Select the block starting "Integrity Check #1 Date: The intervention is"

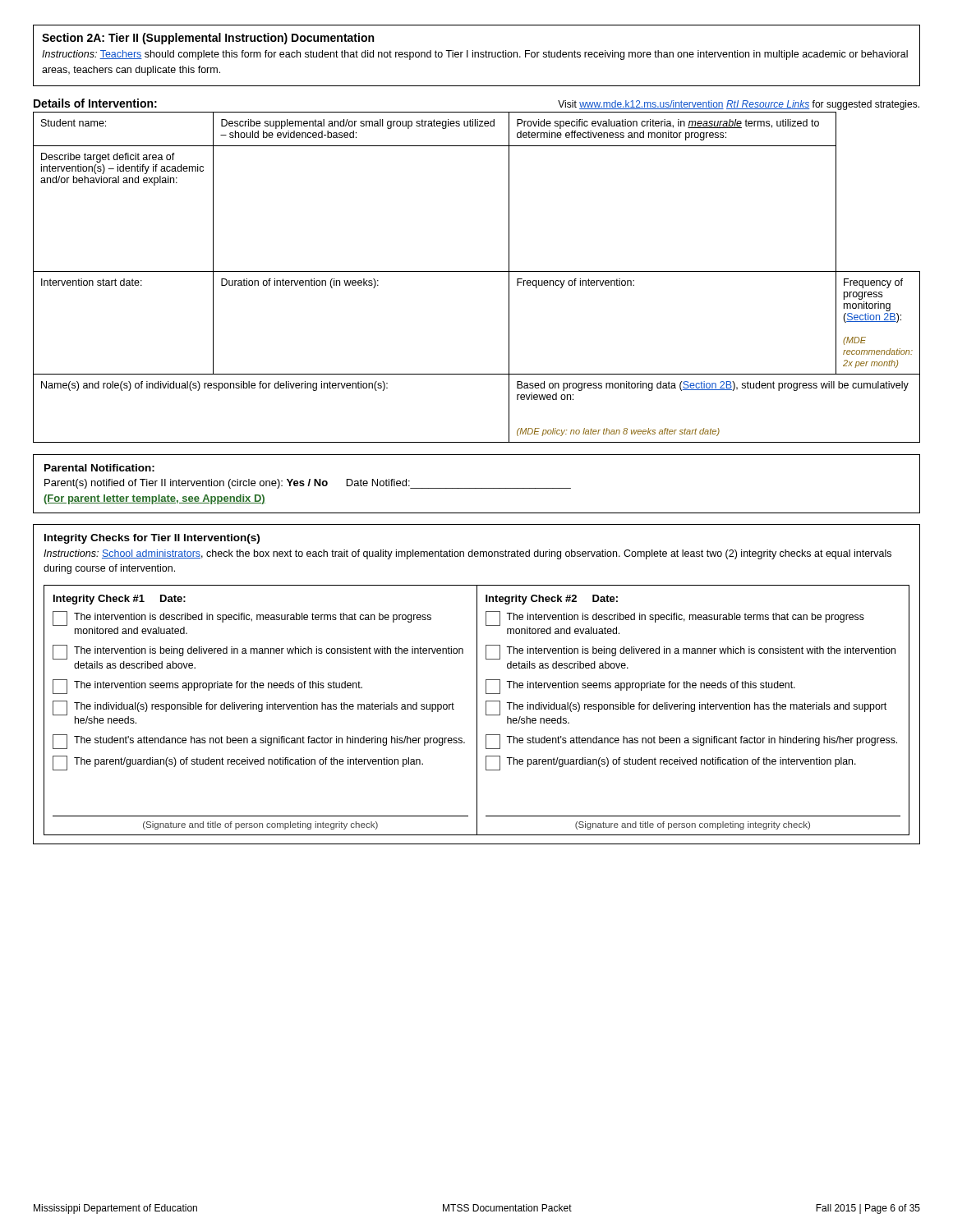pos(260,711)
